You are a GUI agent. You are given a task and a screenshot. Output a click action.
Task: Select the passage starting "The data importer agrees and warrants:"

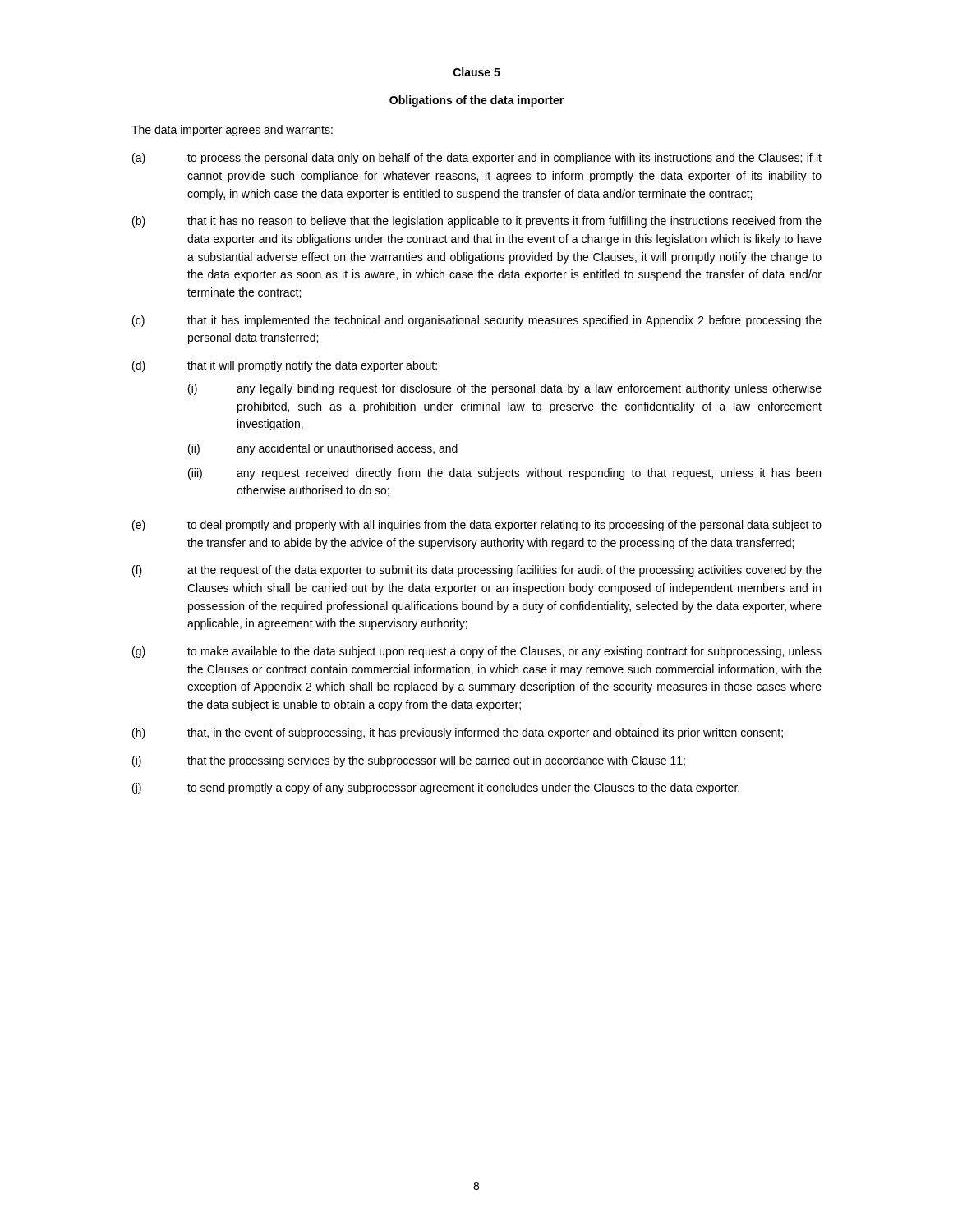pyautogui.click(x=232, y=130)
